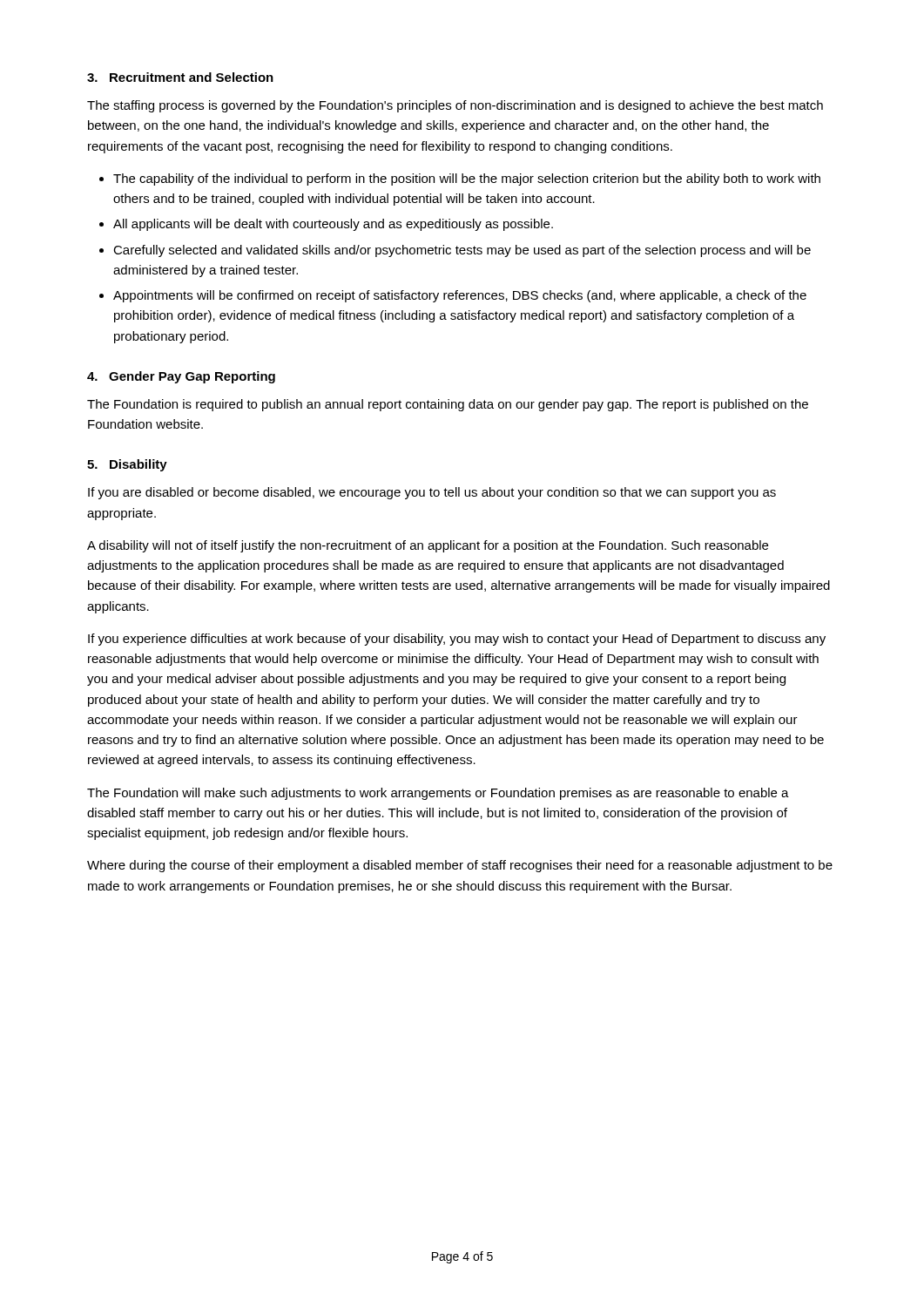Find the block on this page that starts "A disability will not of itself justify"

(459, 575)
